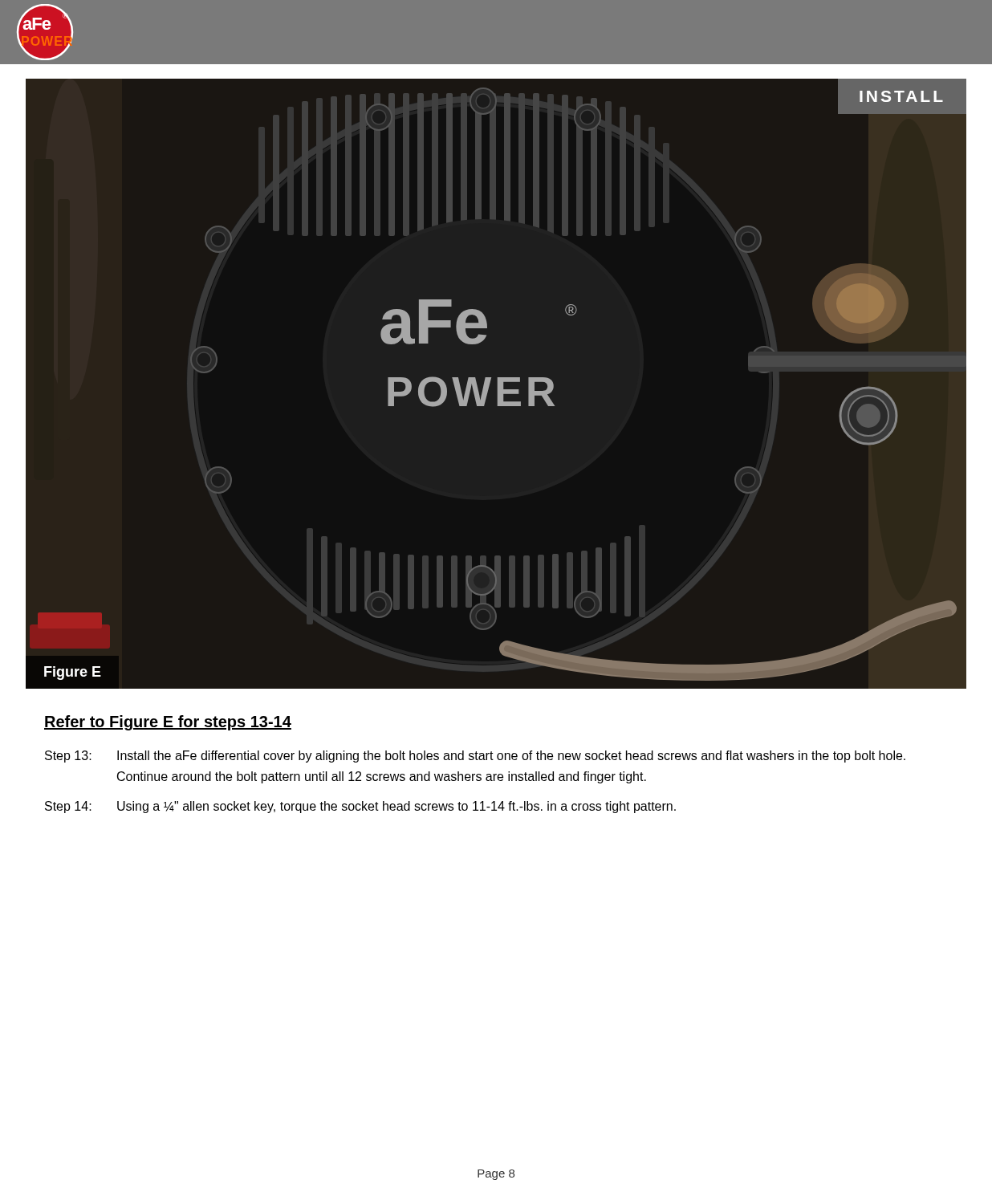The image size is (992, 1204).
Task: Click on the list item that reads "Step 13: Install the"
Action: click(x=496, y=766)
